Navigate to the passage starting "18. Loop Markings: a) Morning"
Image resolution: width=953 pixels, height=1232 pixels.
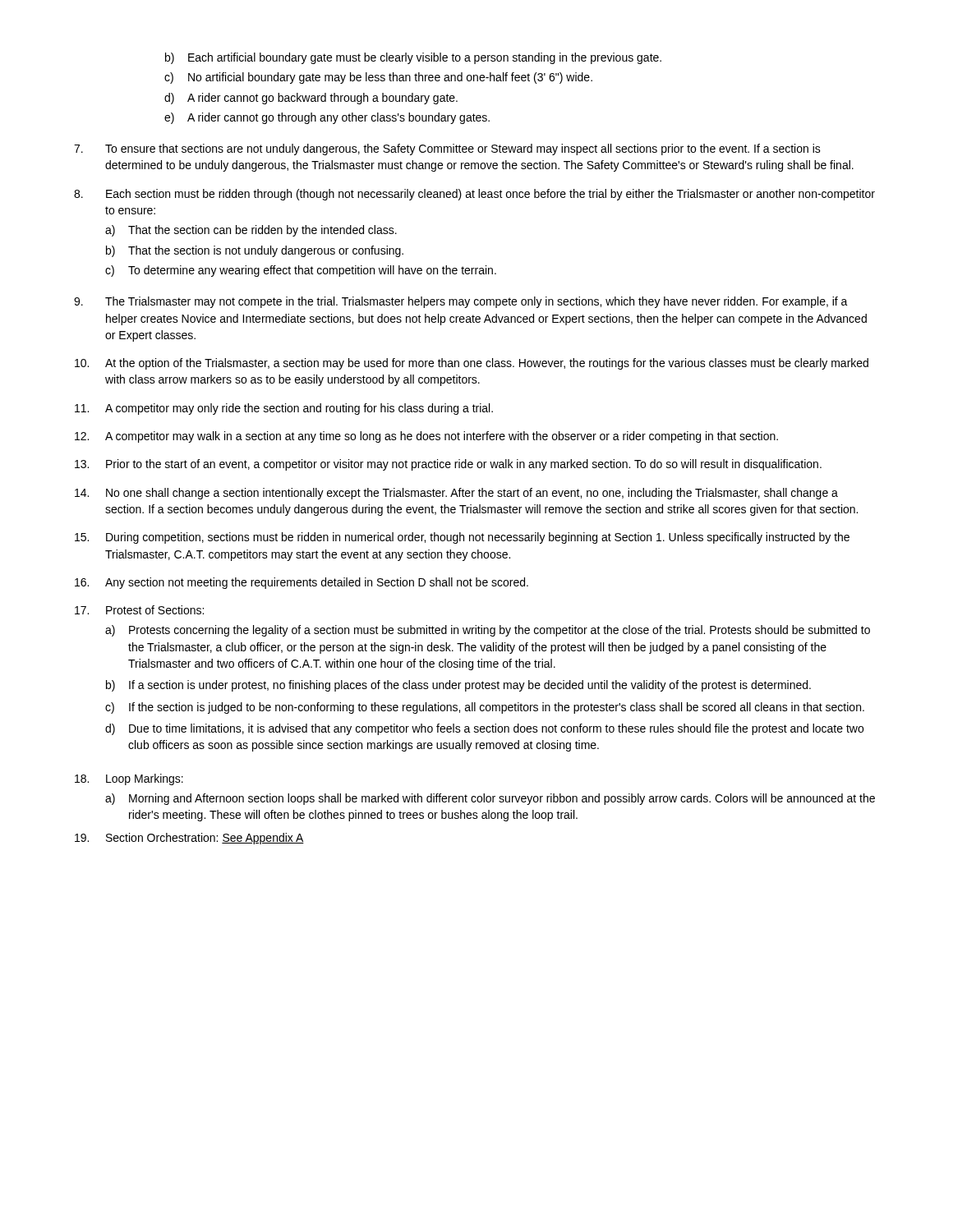pyautogui.click(x=476, y=798)
